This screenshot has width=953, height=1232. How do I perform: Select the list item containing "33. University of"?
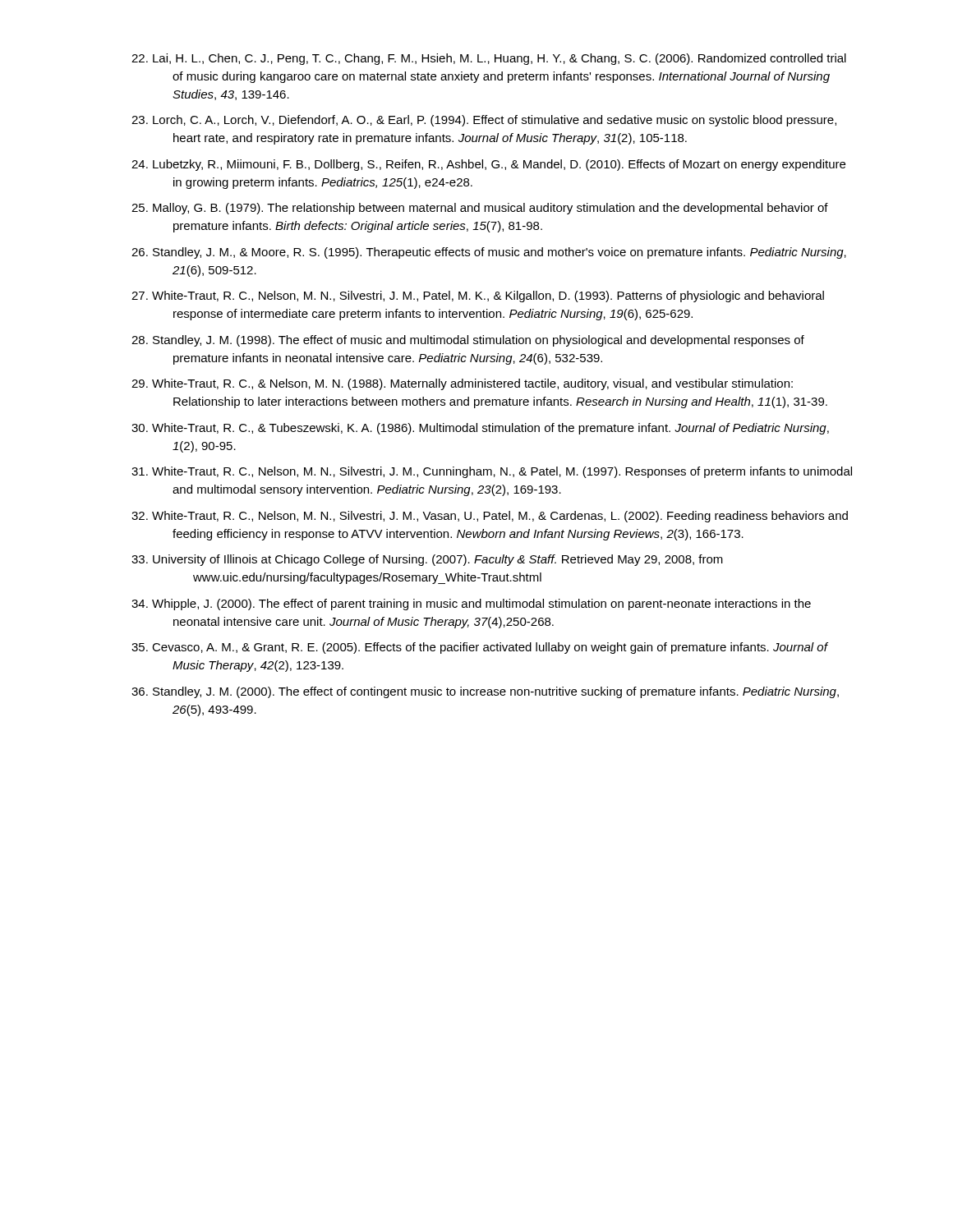(x=427, y=568)
